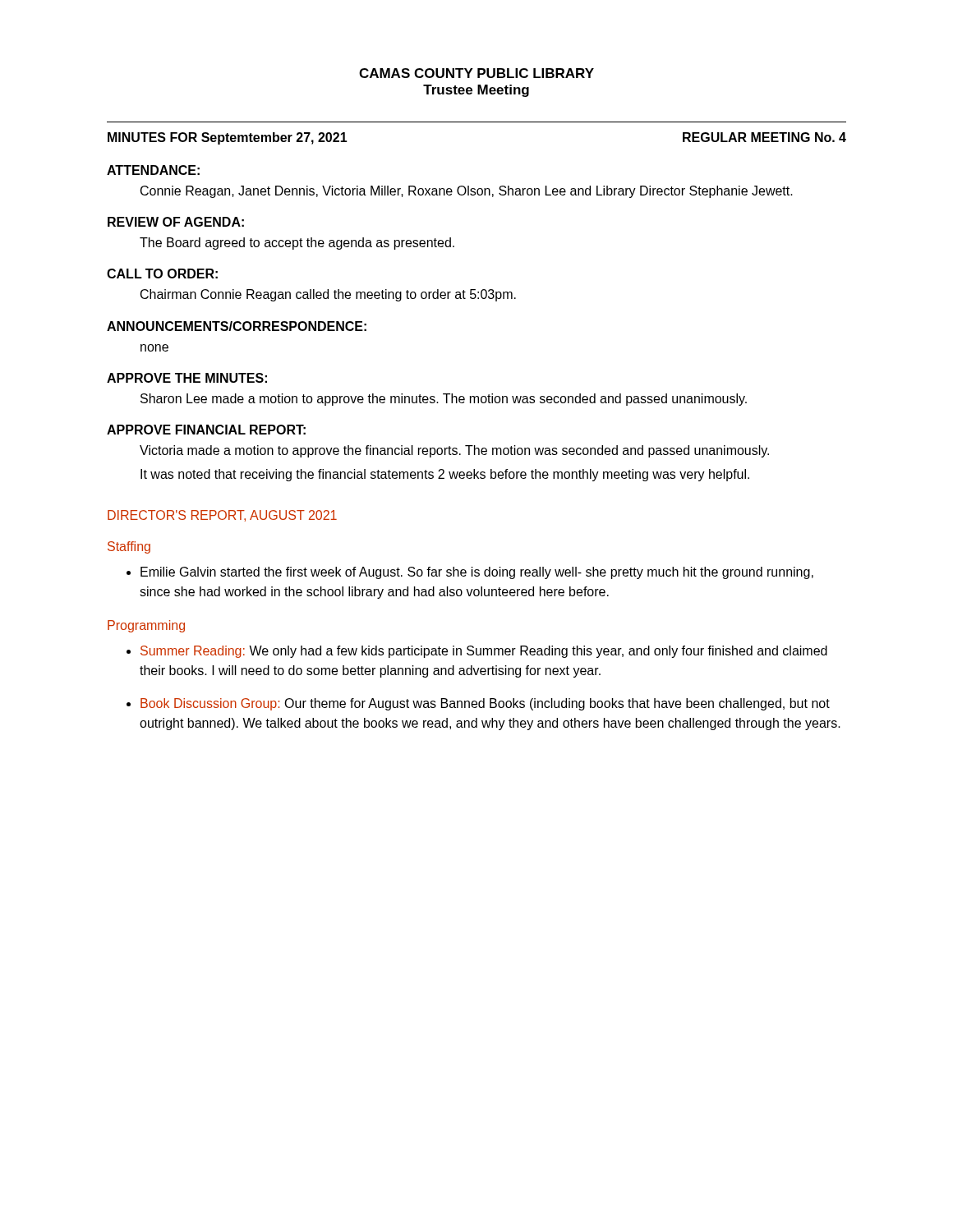This screenshot has height=1232, width=953.
Task: Locate the text starting "REVIEW OF AGENDA:"
Action: pyautogui.click(x=176, y=222)
